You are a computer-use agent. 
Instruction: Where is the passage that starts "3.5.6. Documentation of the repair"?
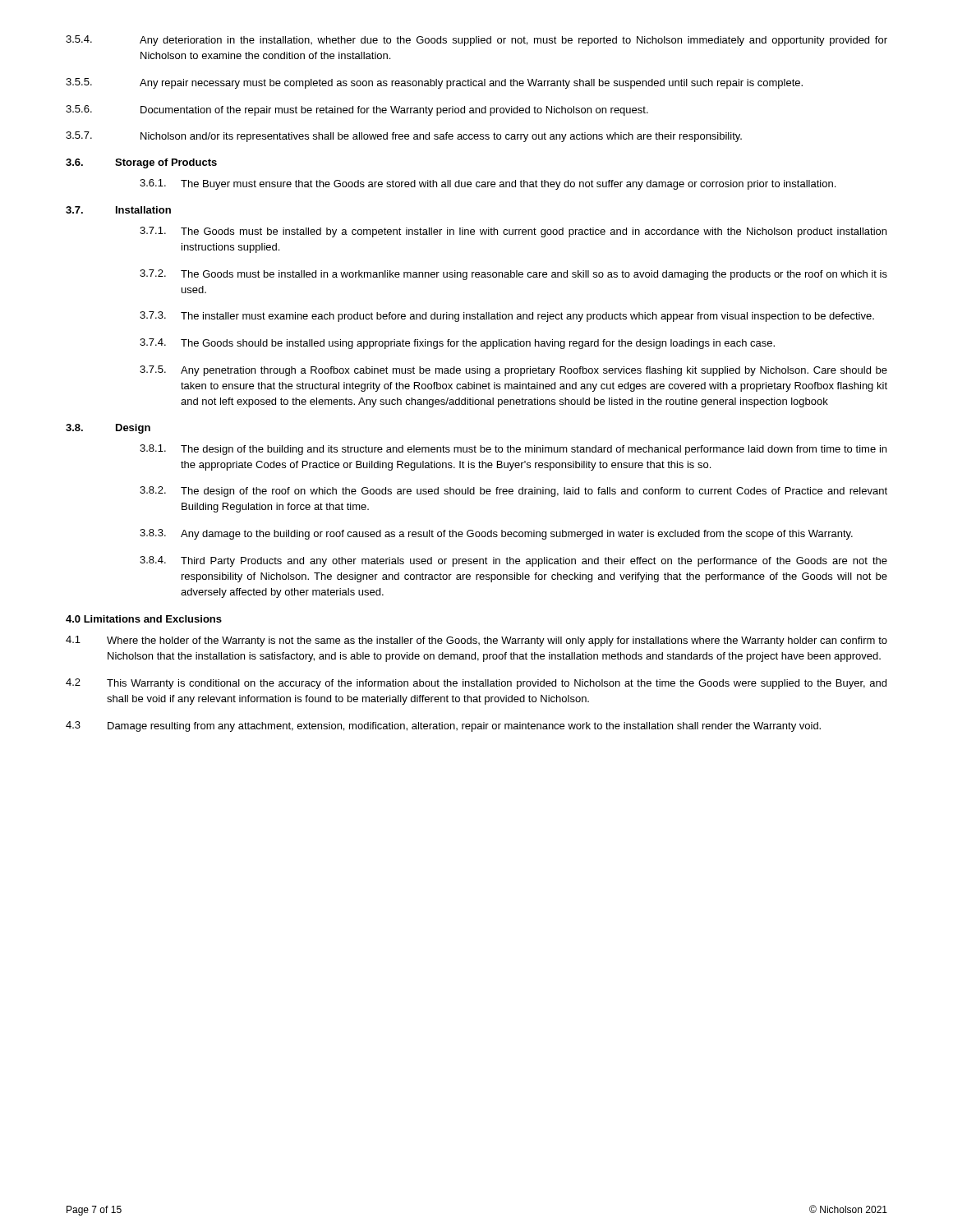pyautogui.click(x=476, y=110)
